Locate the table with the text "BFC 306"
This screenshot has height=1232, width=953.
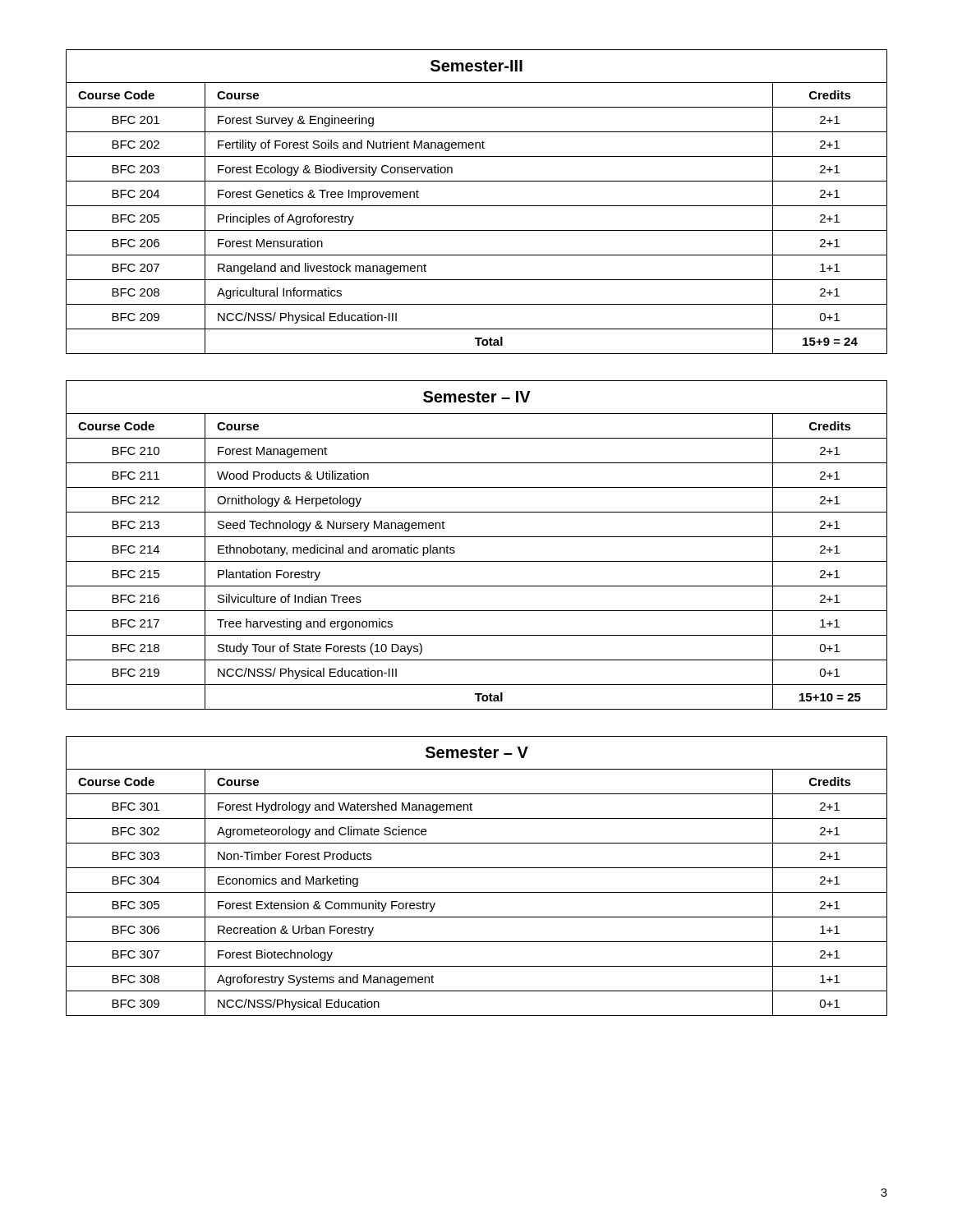coord(476,876)
